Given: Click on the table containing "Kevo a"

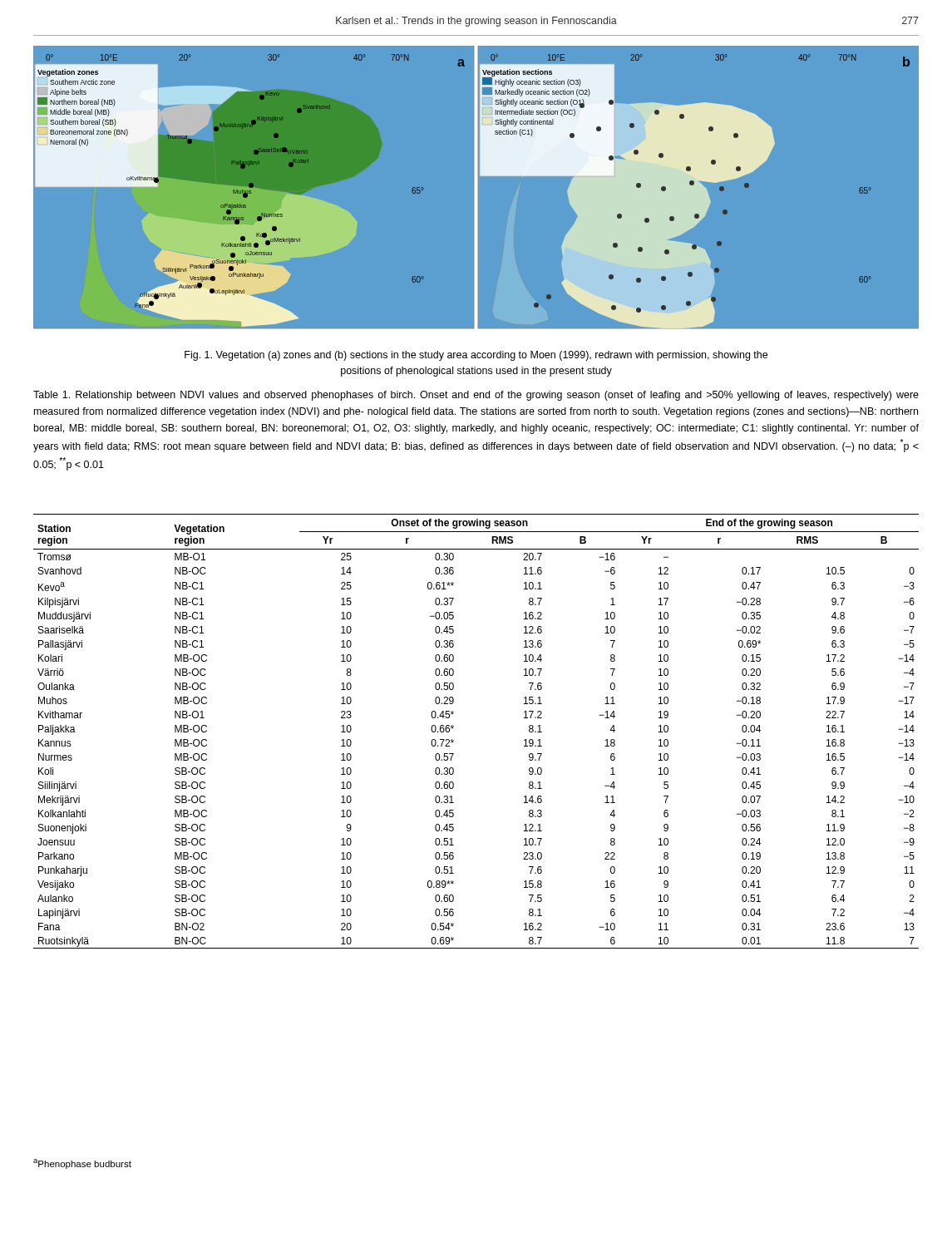Looking at the screenshot, I should pos(476,731).
